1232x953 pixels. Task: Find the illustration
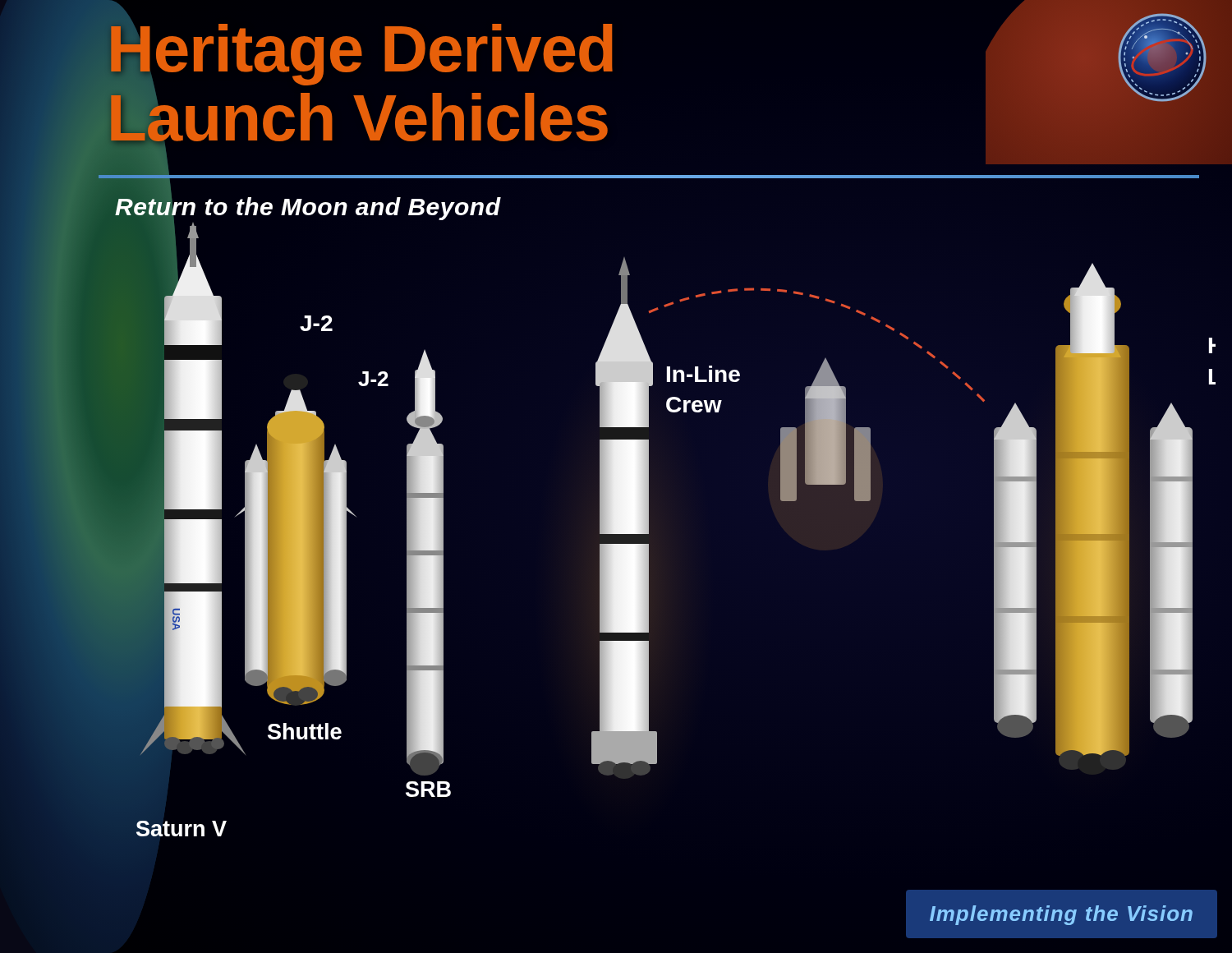point(653,534)
